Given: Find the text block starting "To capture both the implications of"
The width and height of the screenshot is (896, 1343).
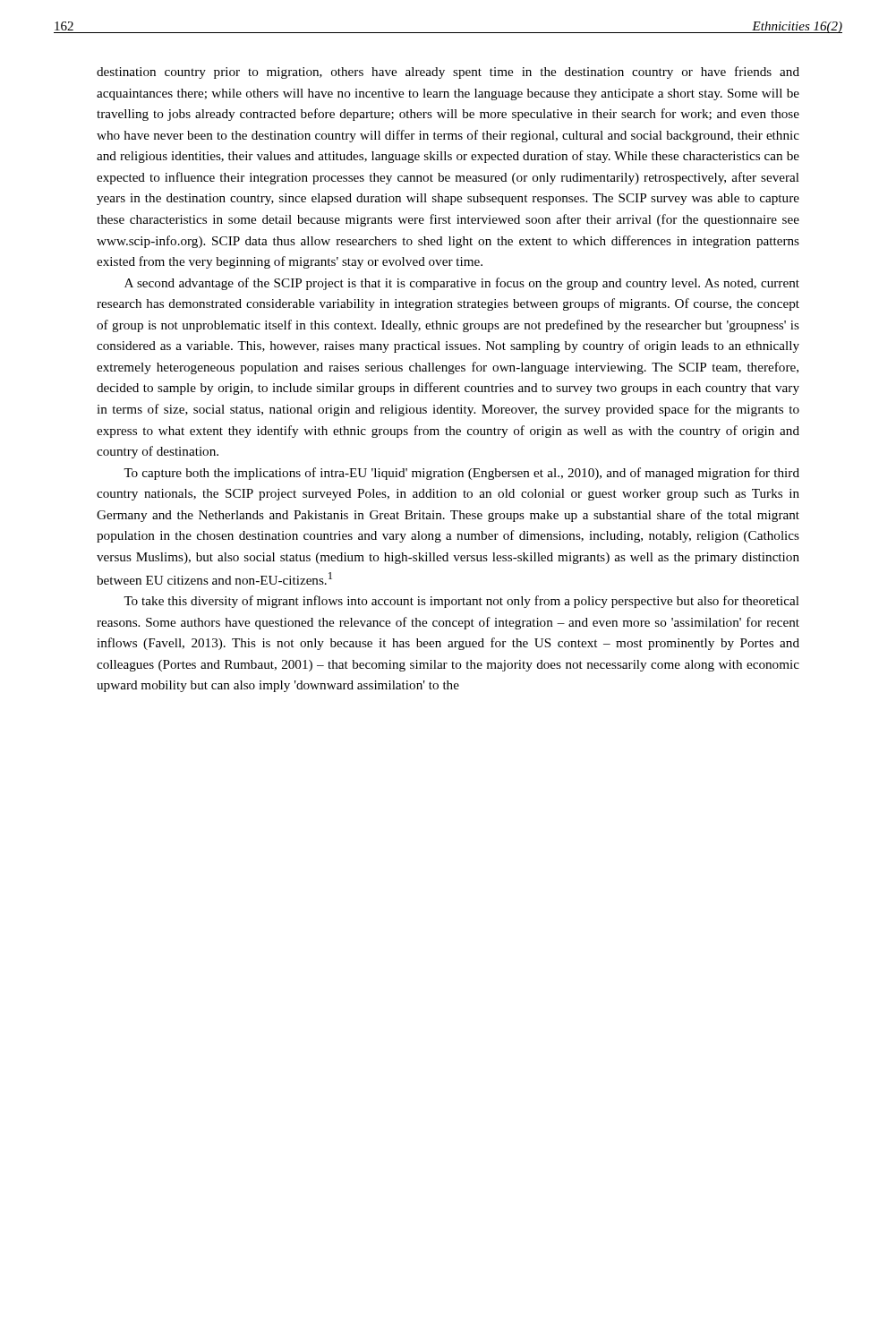Looking at the screenshot, I should pyautogui.click(x=448, y=526).
